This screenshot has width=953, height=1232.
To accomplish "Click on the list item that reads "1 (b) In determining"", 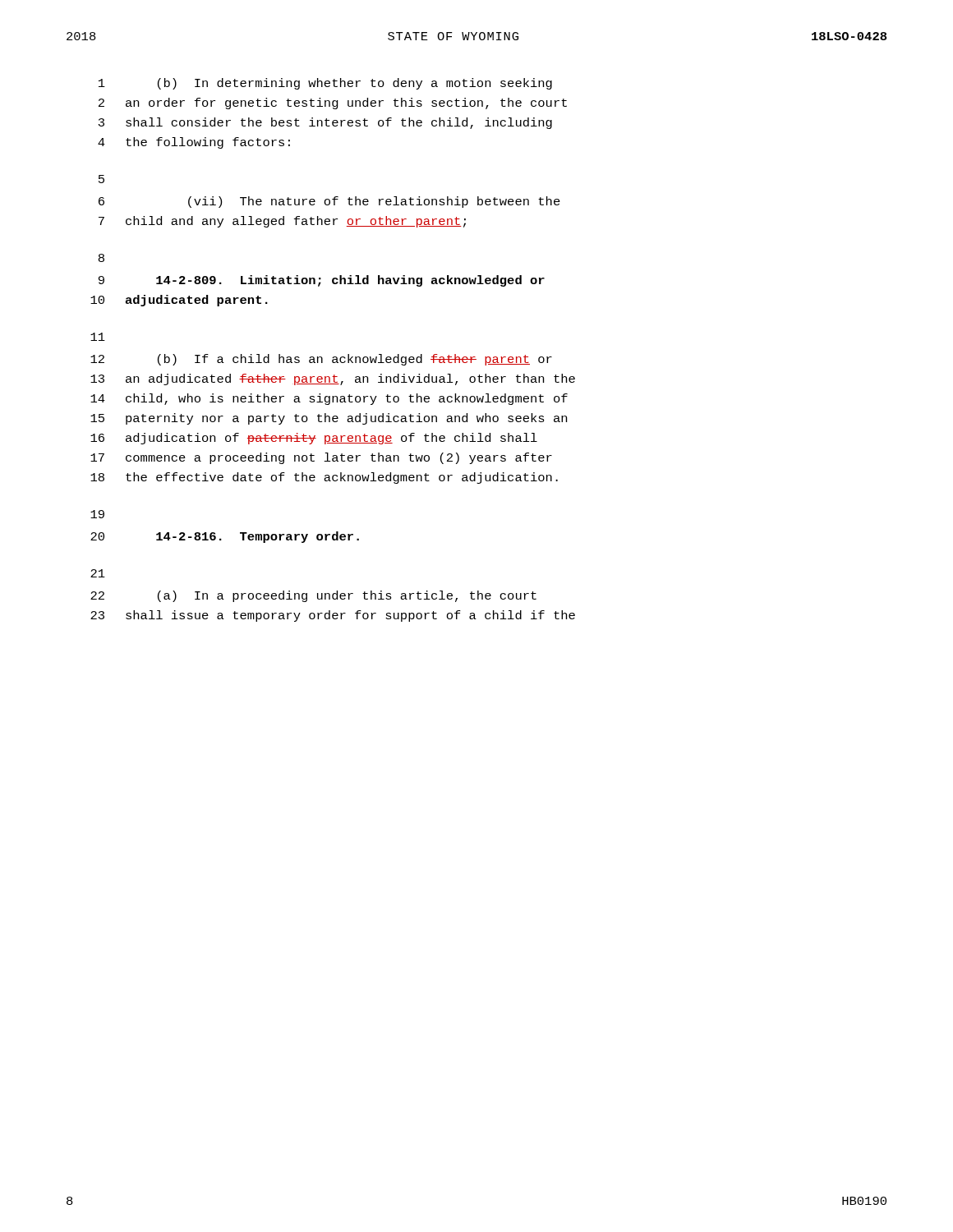I will (x=476, y=84).
